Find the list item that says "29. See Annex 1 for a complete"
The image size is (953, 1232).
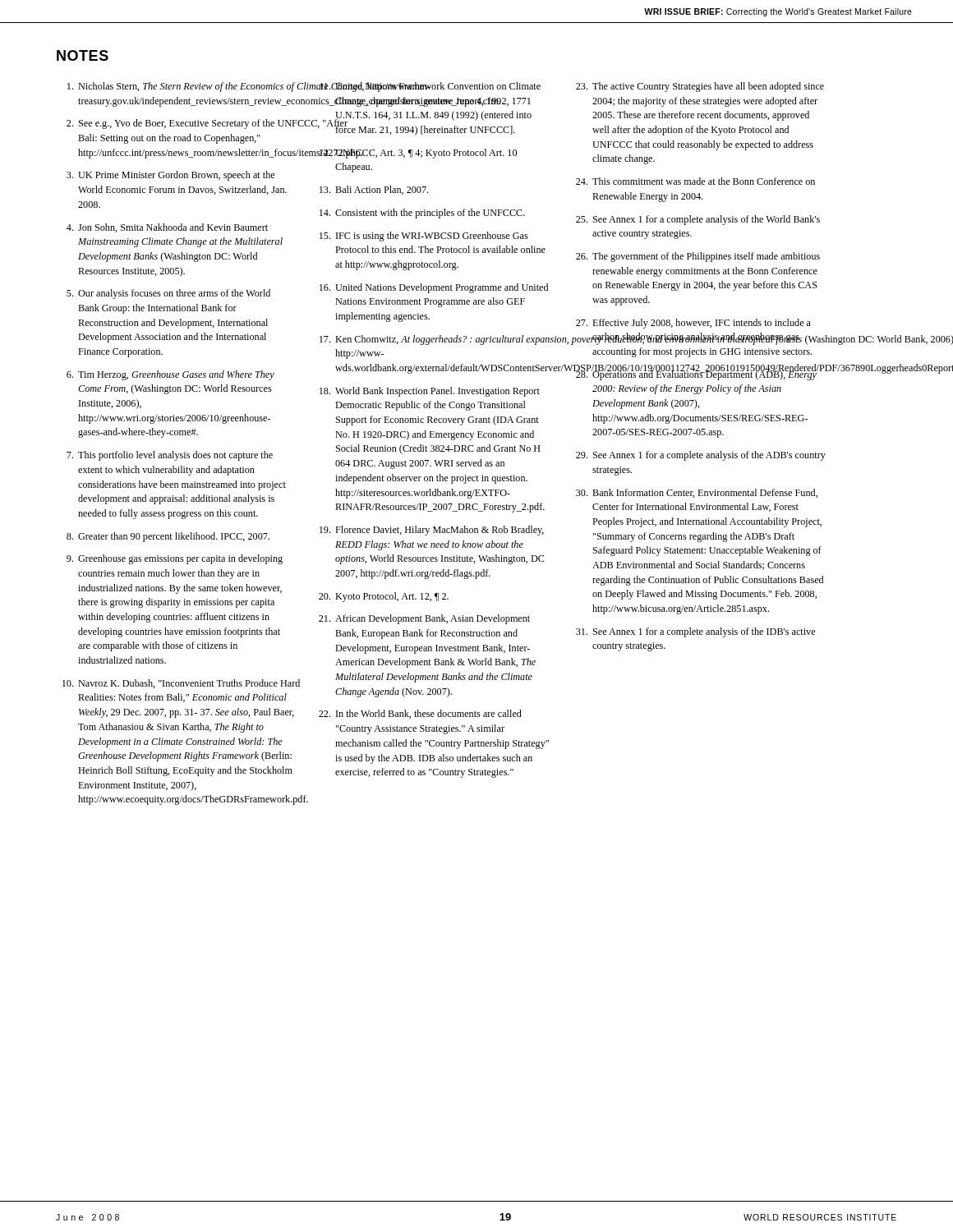[699, 463]
